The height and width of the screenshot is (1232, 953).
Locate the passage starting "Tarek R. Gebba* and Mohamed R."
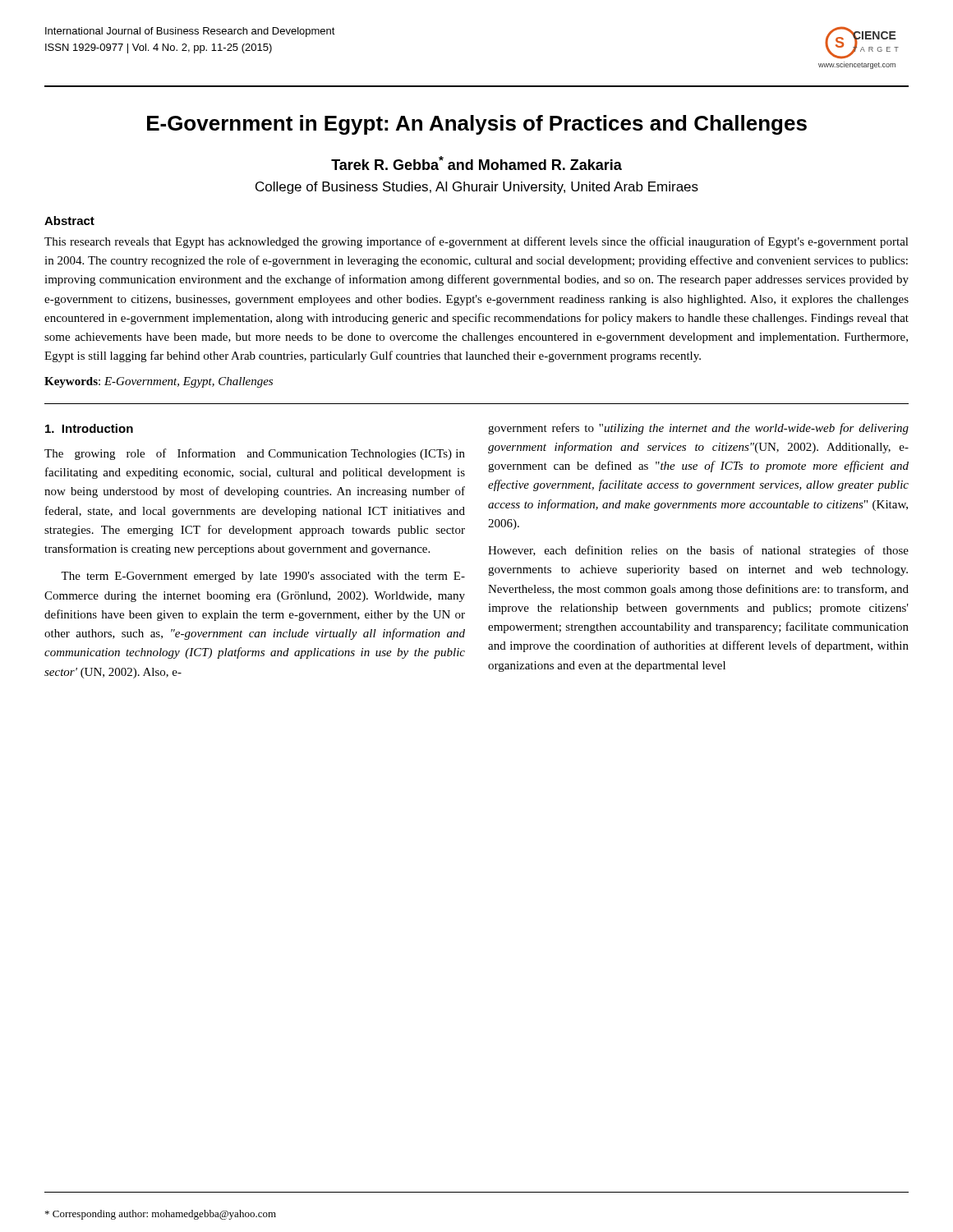click(x=476, y=163)
